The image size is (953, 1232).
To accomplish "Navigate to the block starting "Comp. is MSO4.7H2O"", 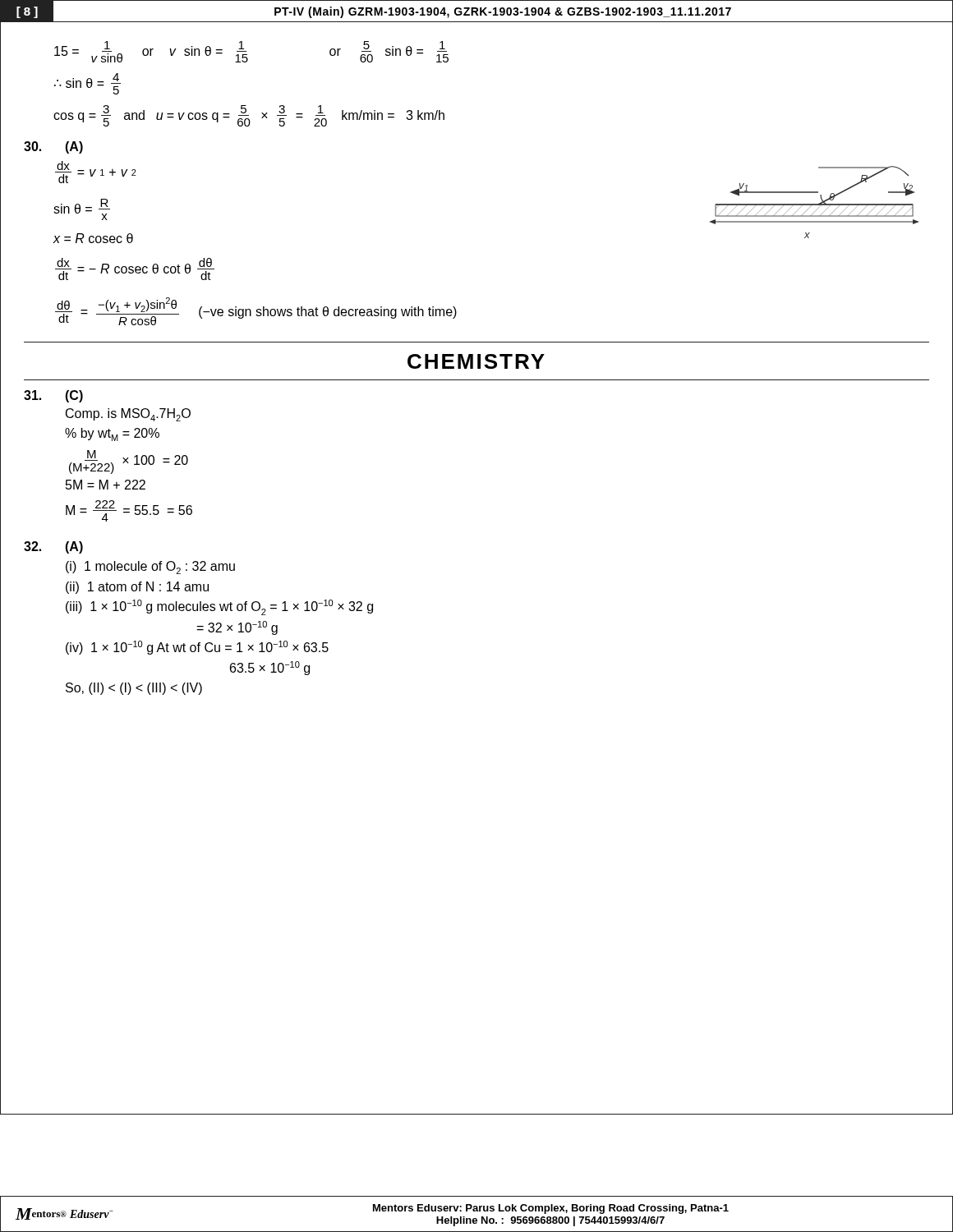I will click(128, 415).
